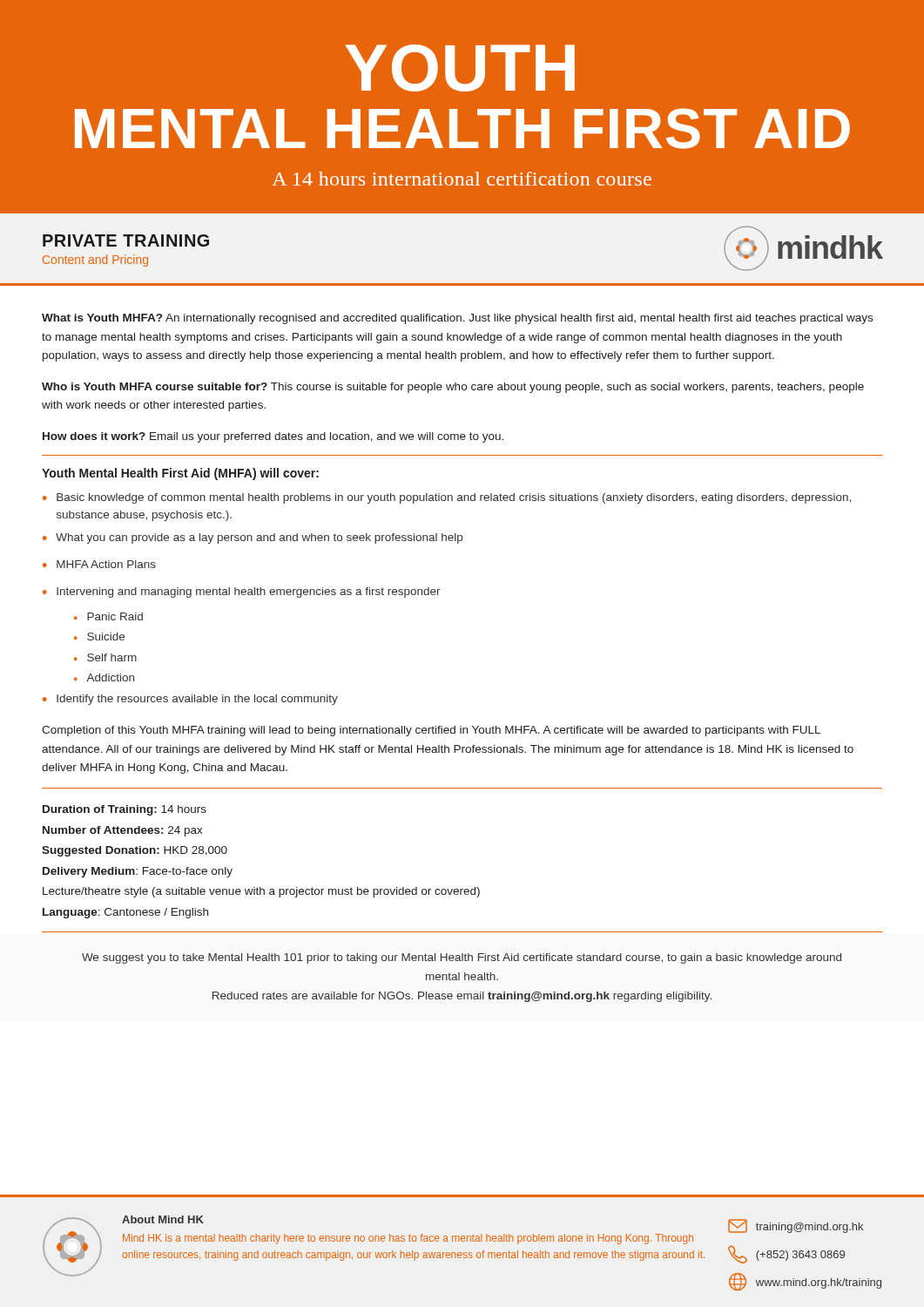Click on the title that reads "YOUTH MENTAL HEALTH FIRST AID"
924x1307 pixels.
[x=462, y=111]
